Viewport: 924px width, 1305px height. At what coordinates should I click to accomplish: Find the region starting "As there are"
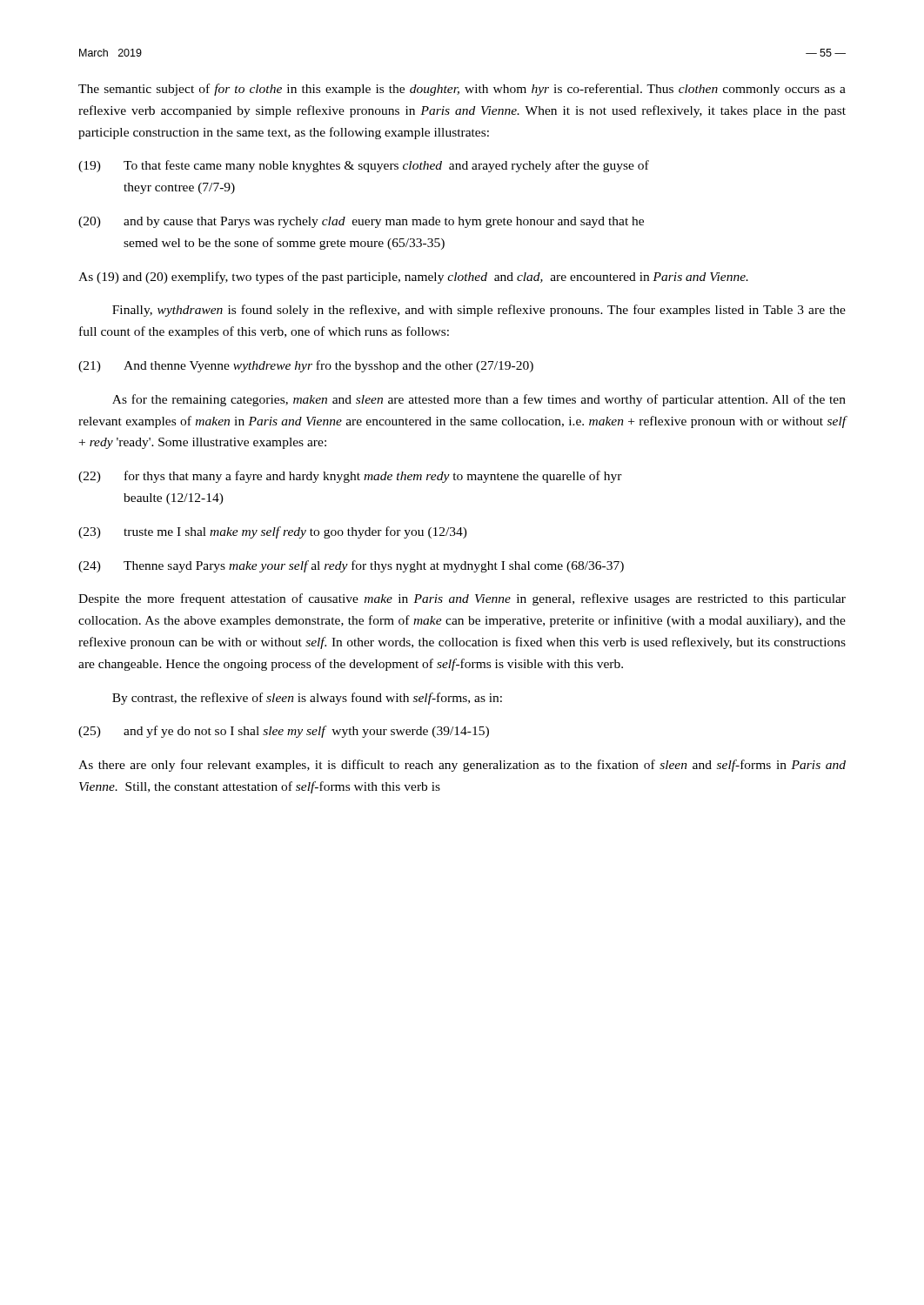(462, 775)
